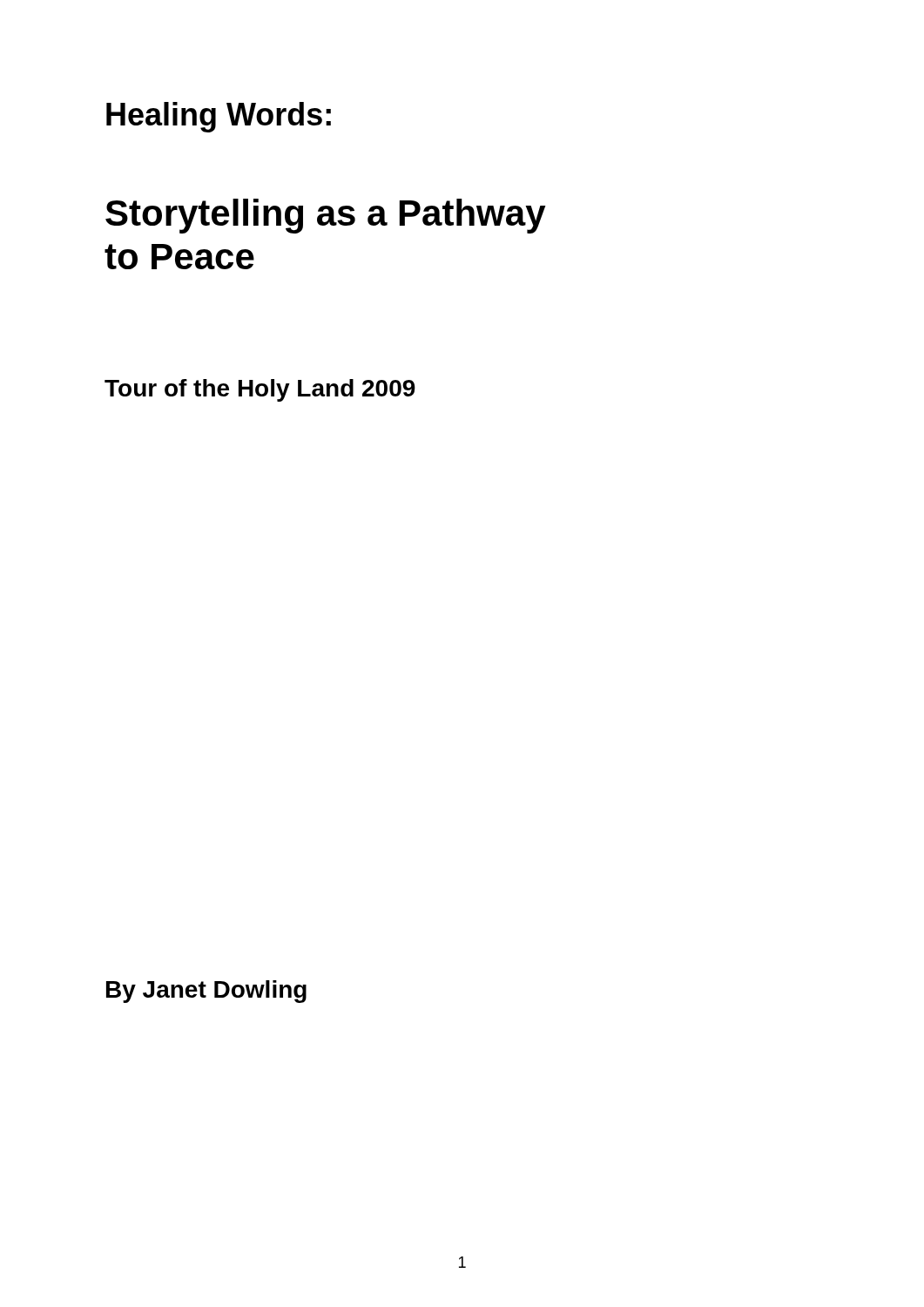
Task: Click on the section header with the text "Tour of the Holy Land 2009"
Action: [x=260, y=388]
